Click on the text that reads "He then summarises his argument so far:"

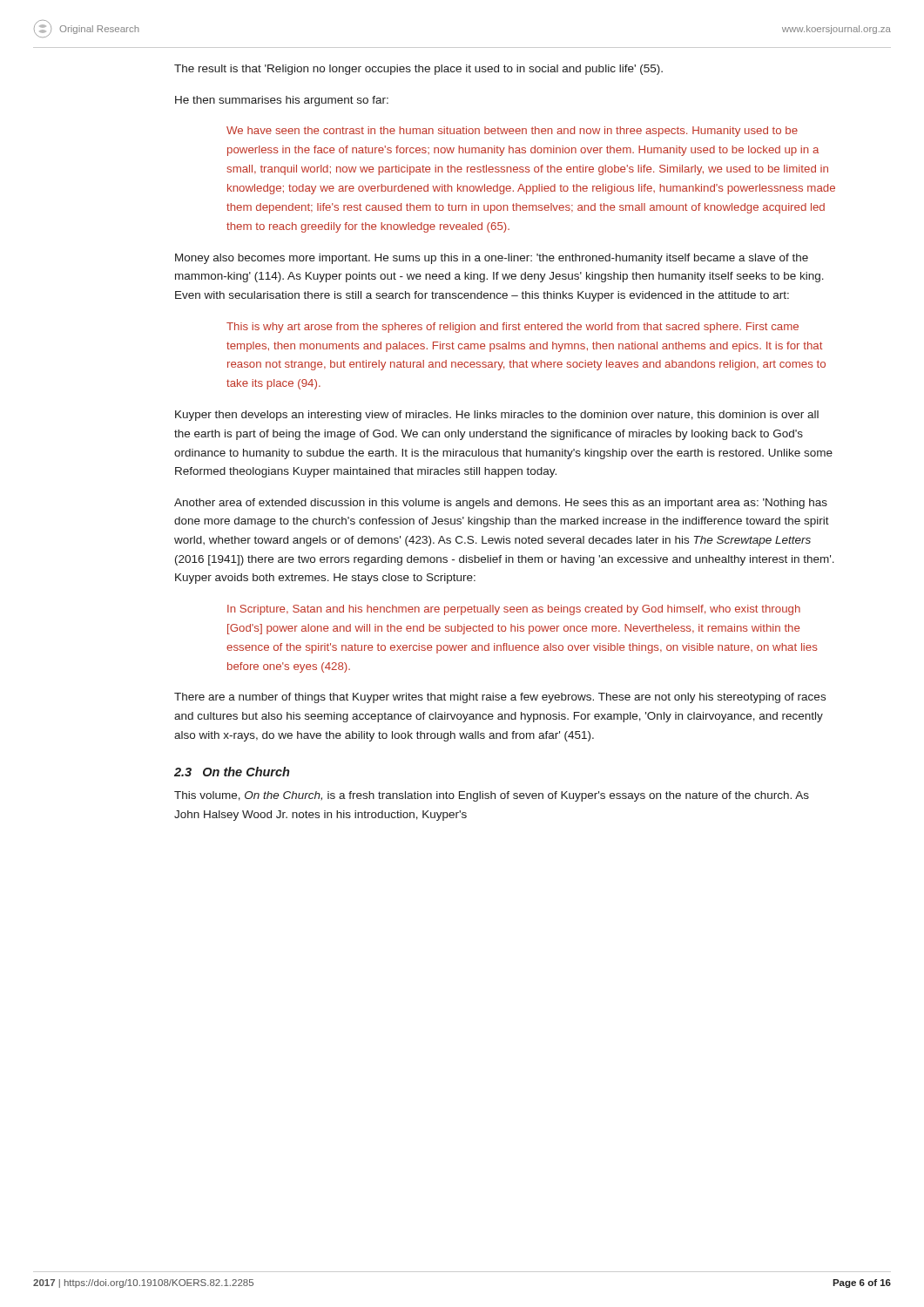point(282,99)
